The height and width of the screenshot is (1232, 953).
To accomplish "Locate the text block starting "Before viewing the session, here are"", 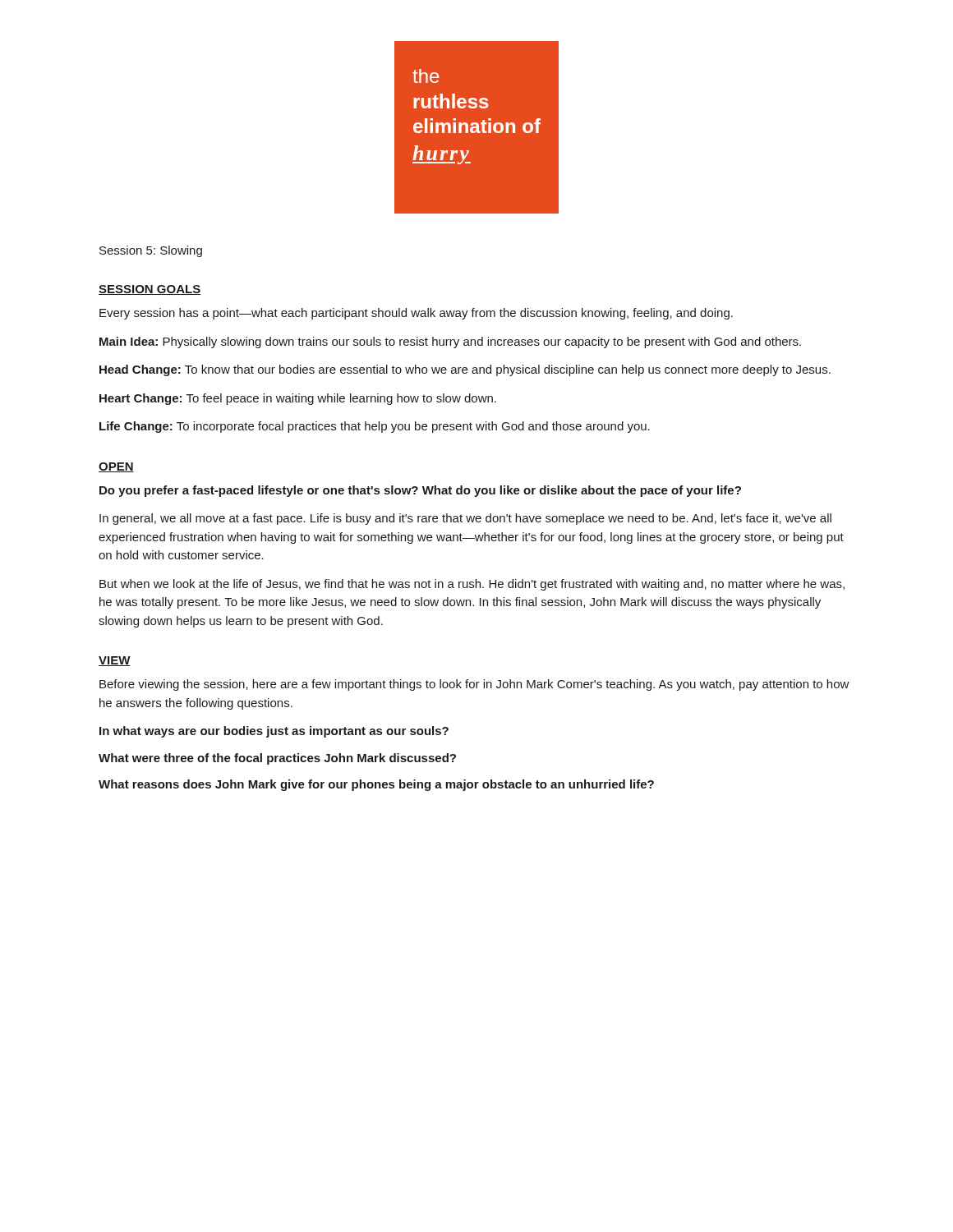I will click(x=474, y=693).
